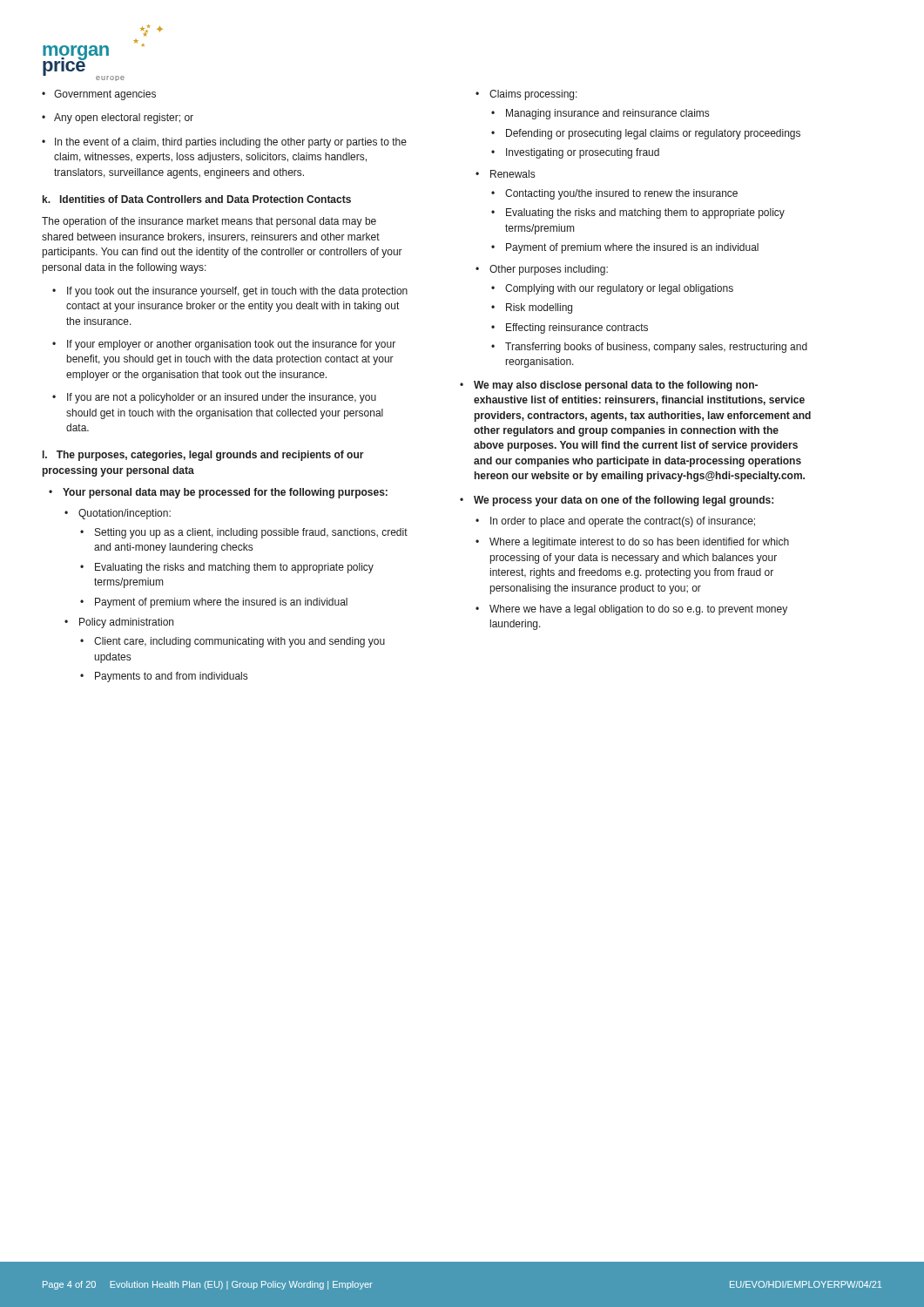Image resolution: width=924 pixels, height=1307 pixels.
Task: Point to the passage starting "• Where we have a legal"
Action: coord(631,616)
